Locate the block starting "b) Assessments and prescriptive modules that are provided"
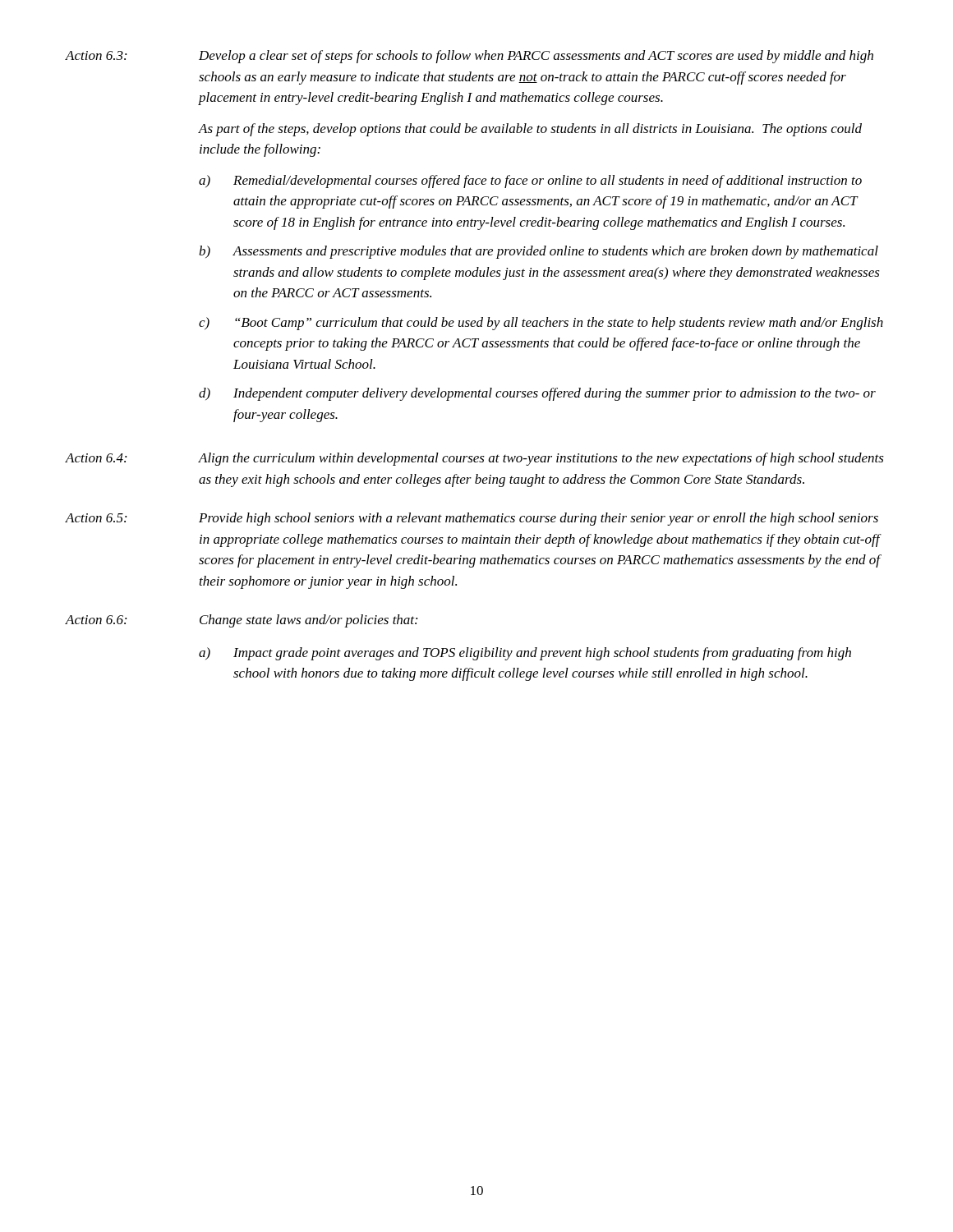Image resolution: width=953 pixels, height=1232 pixels. (x=543, y=272)
